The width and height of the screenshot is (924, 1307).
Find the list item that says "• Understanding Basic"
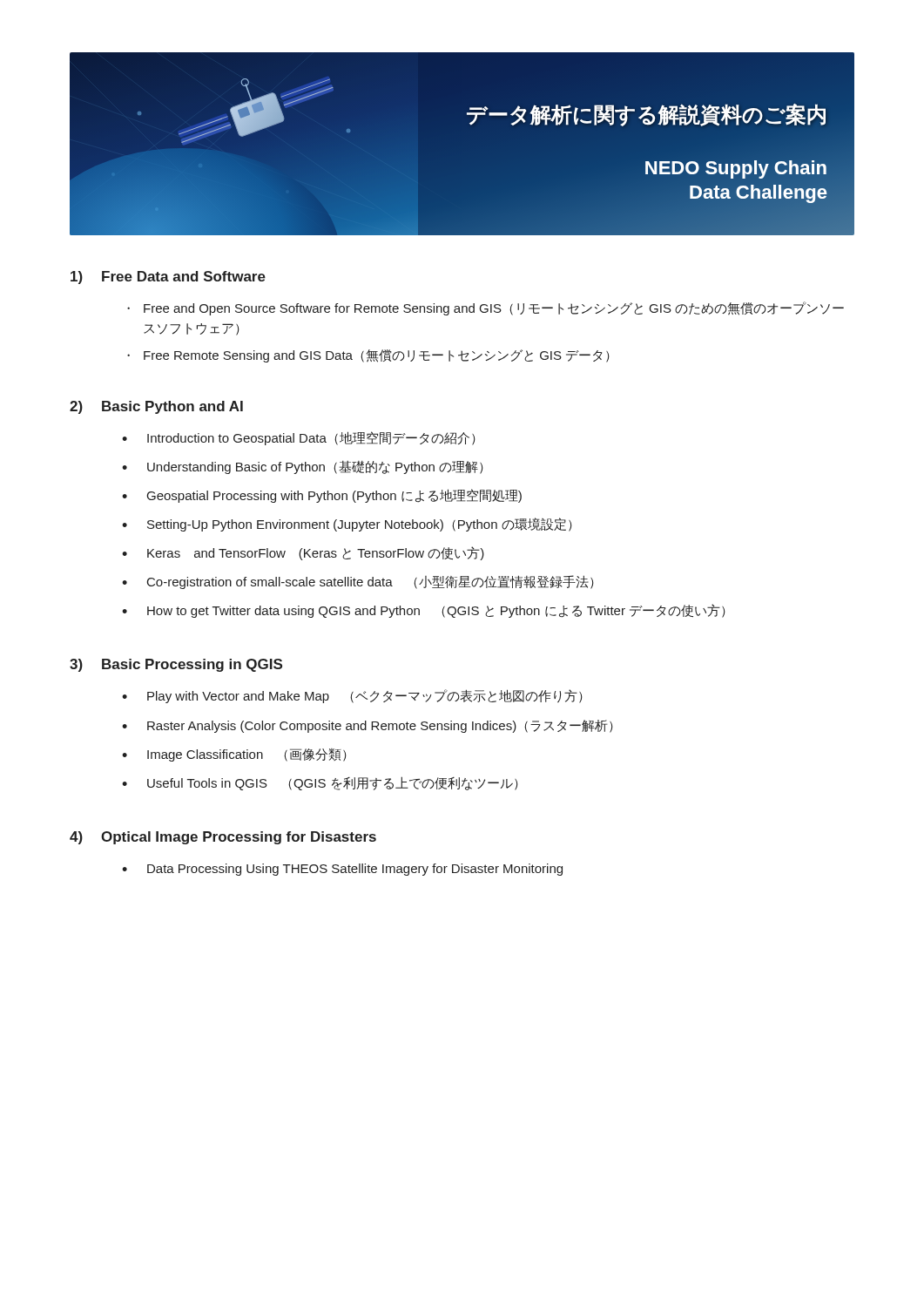488,468
